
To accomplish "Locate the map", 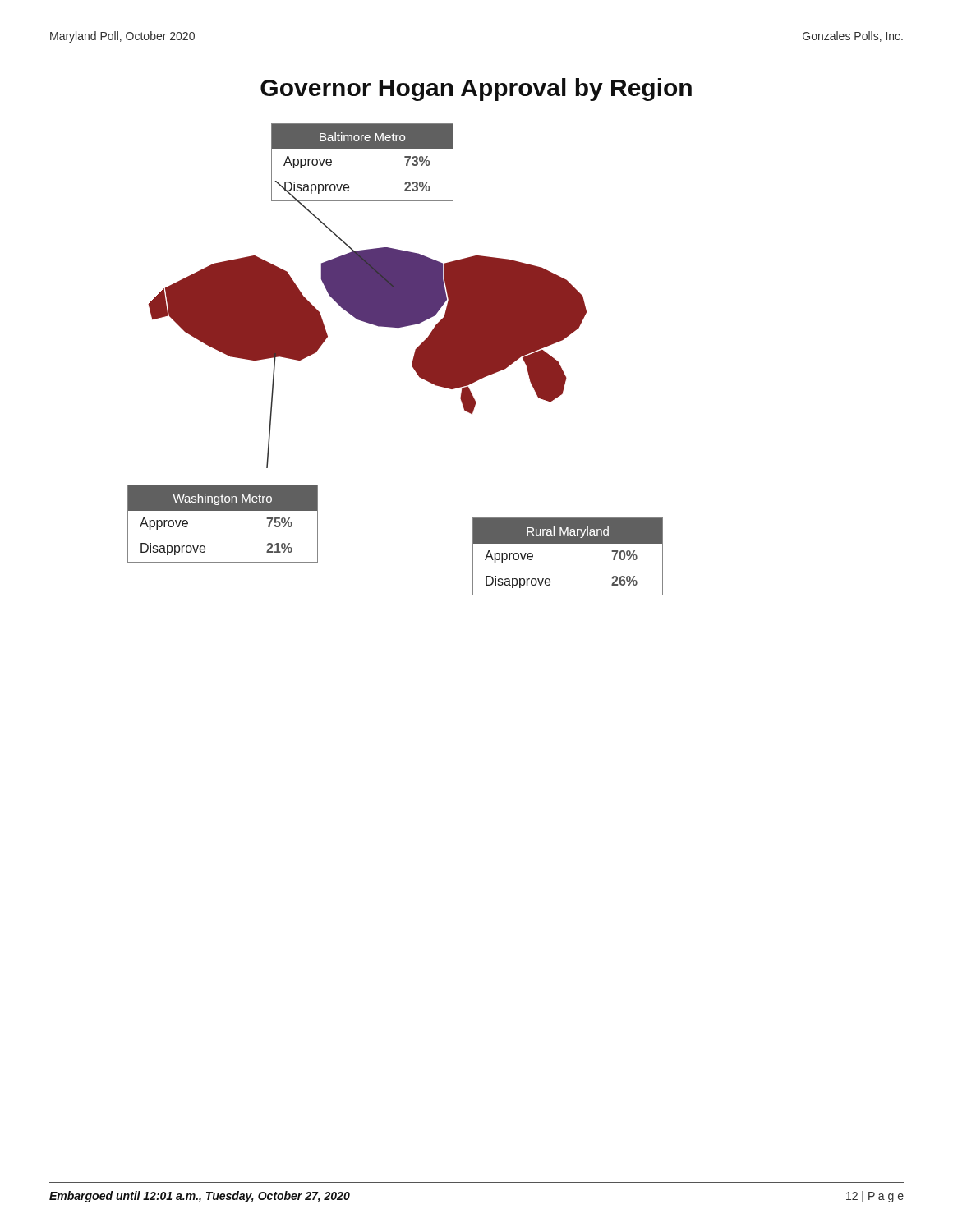I will coord(476,427).
